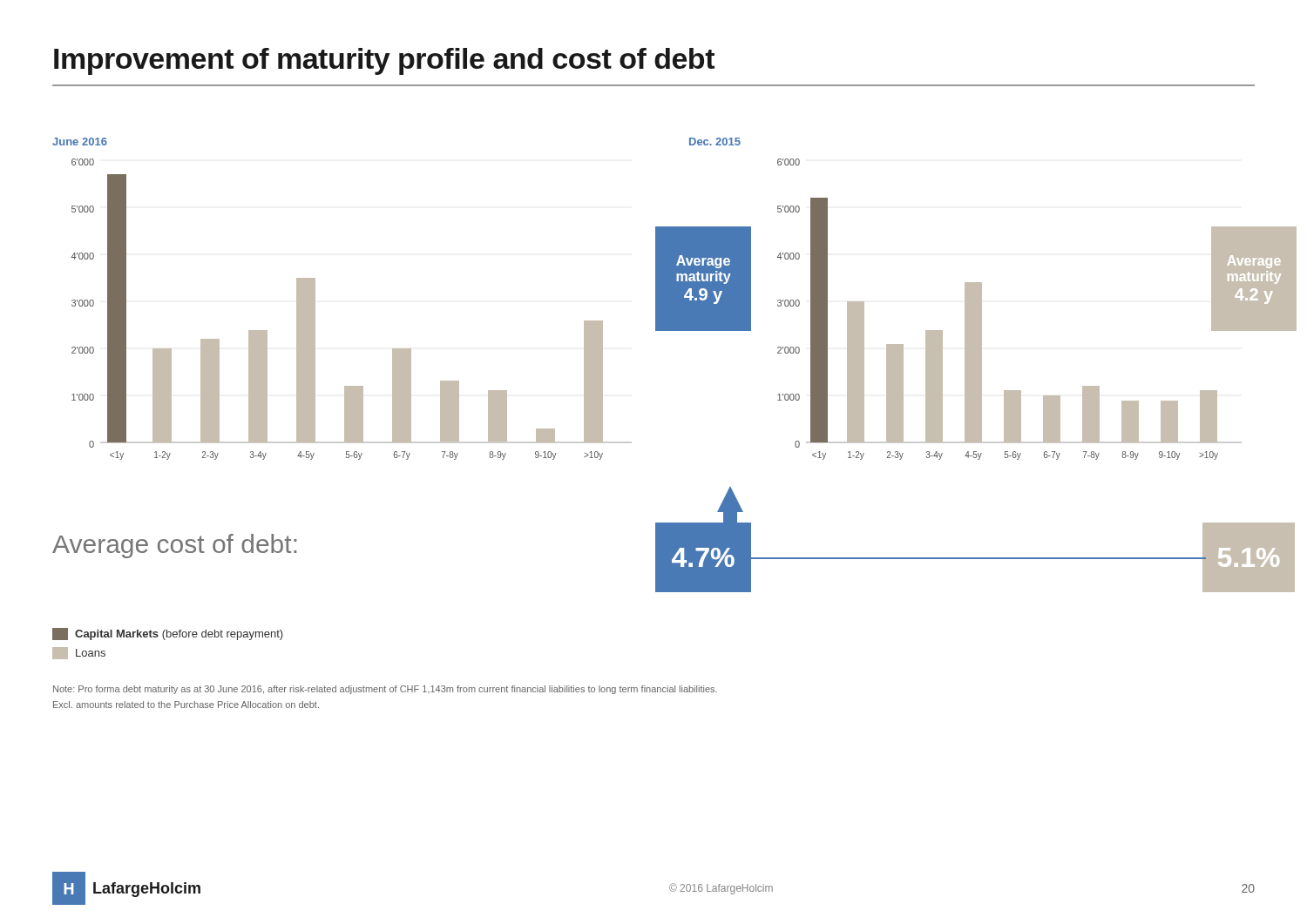This screenshot has width=1307, height=924.
Task: Locate the title that says "Improvement of maturity profile and cost of debt"
Action: pyautogui.click(x=654, y=64)
